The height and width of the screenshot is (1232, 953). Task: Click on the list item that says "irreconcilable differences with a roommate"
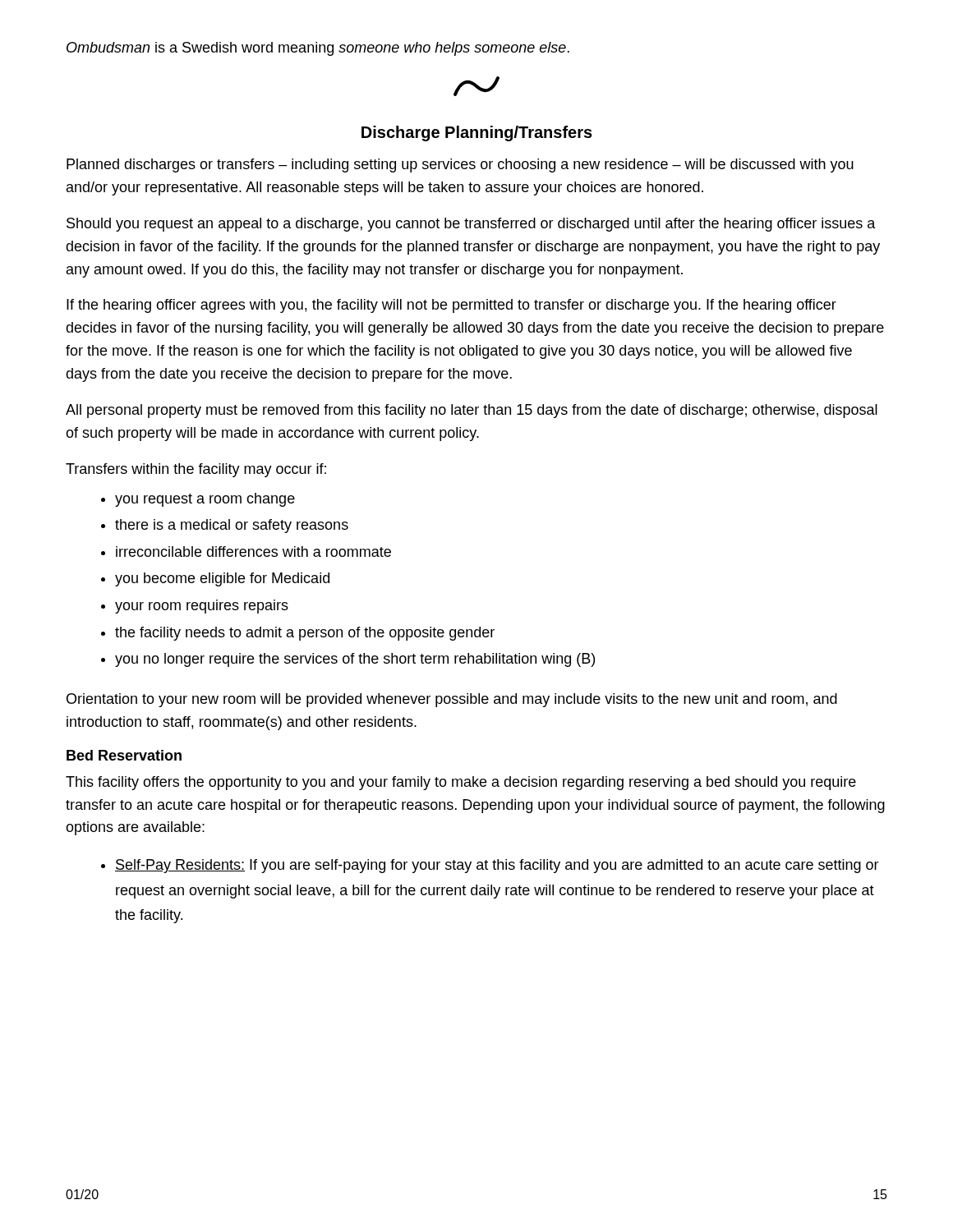pos(253,552)
